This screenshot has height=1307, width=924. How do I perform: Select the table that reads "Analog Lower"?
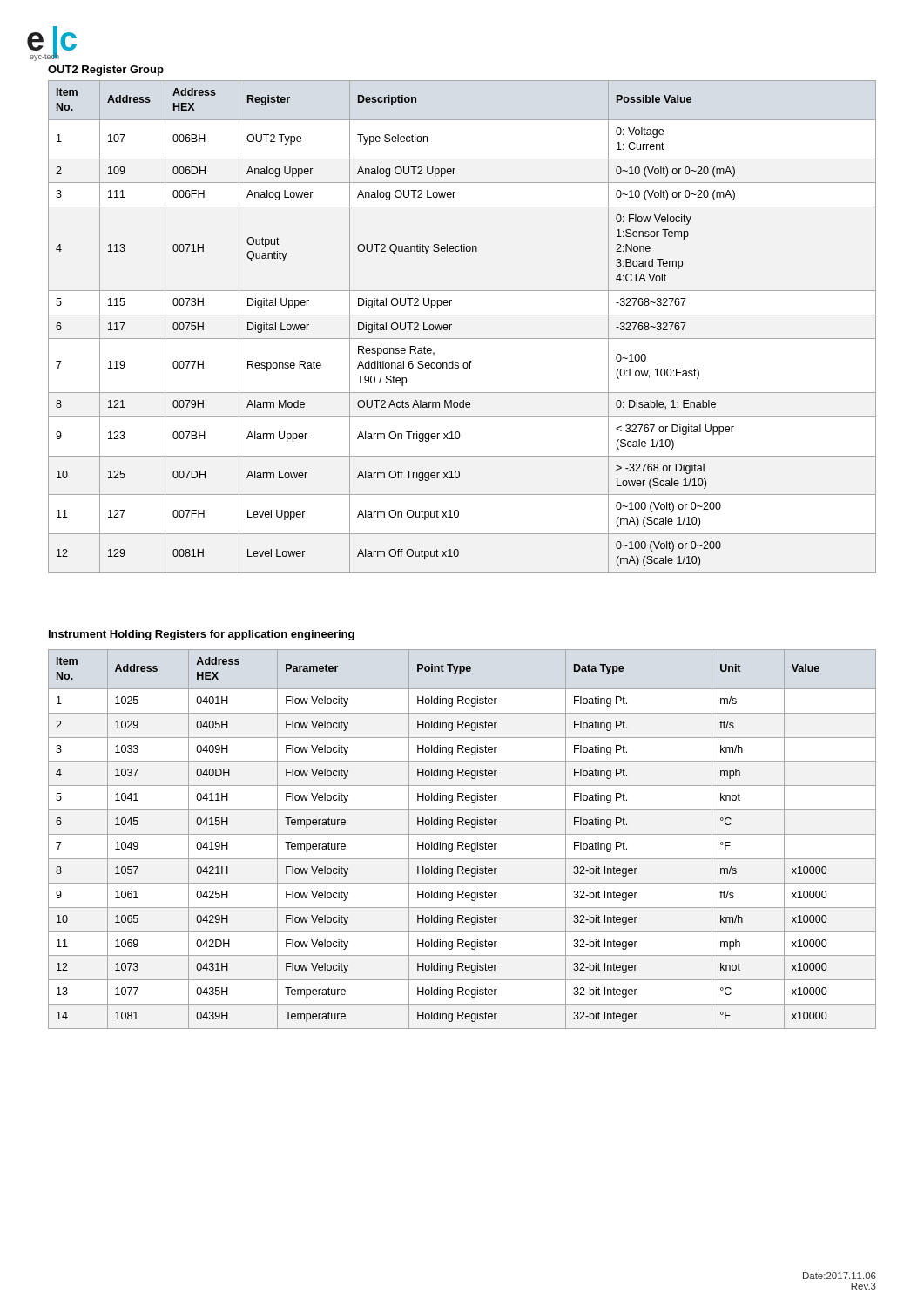click(x=462, y=327)
